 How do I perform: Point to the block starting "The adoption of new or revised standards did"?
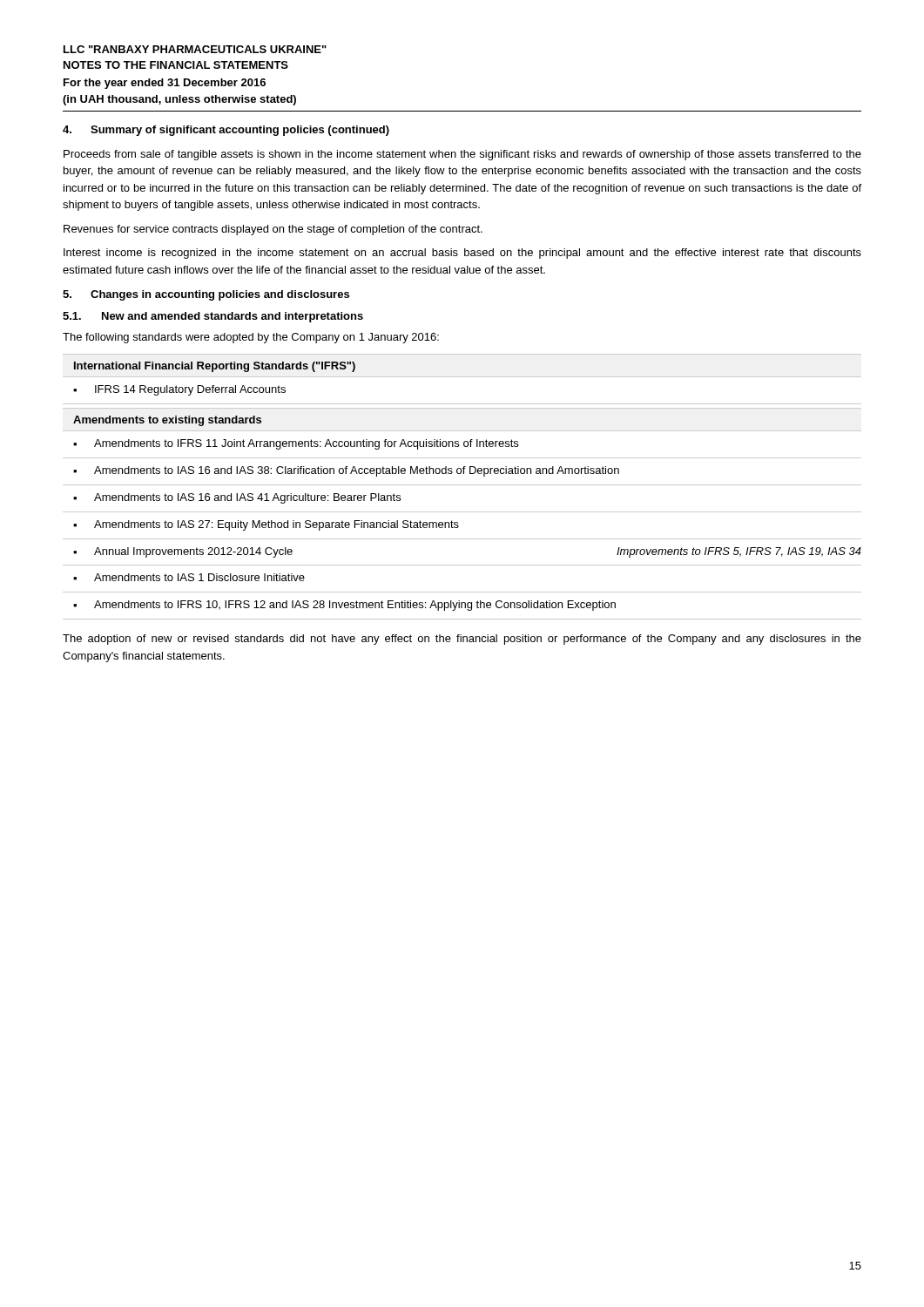462,647
